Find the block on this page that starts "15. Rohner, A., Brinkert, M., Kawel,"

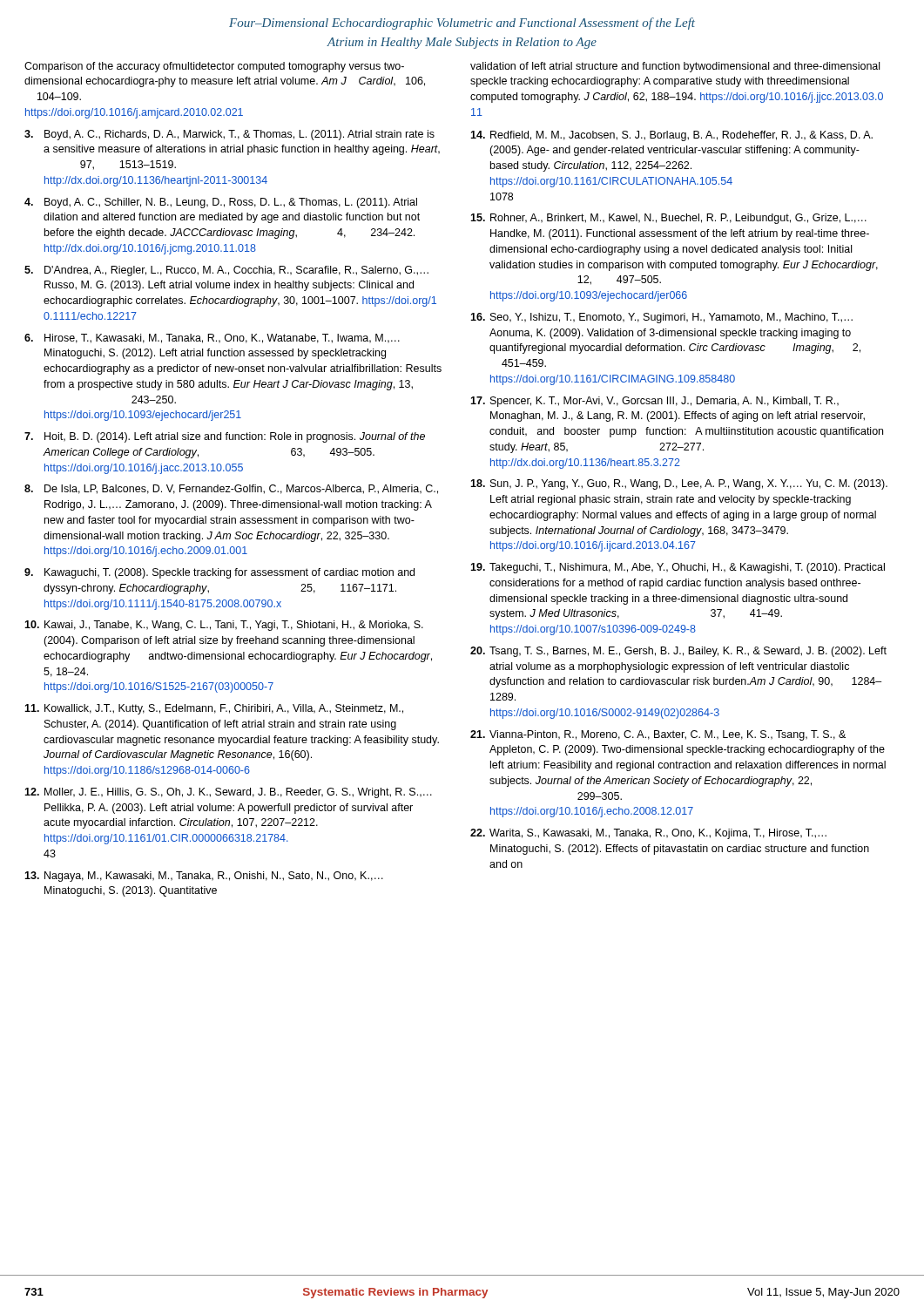(679, 257)
